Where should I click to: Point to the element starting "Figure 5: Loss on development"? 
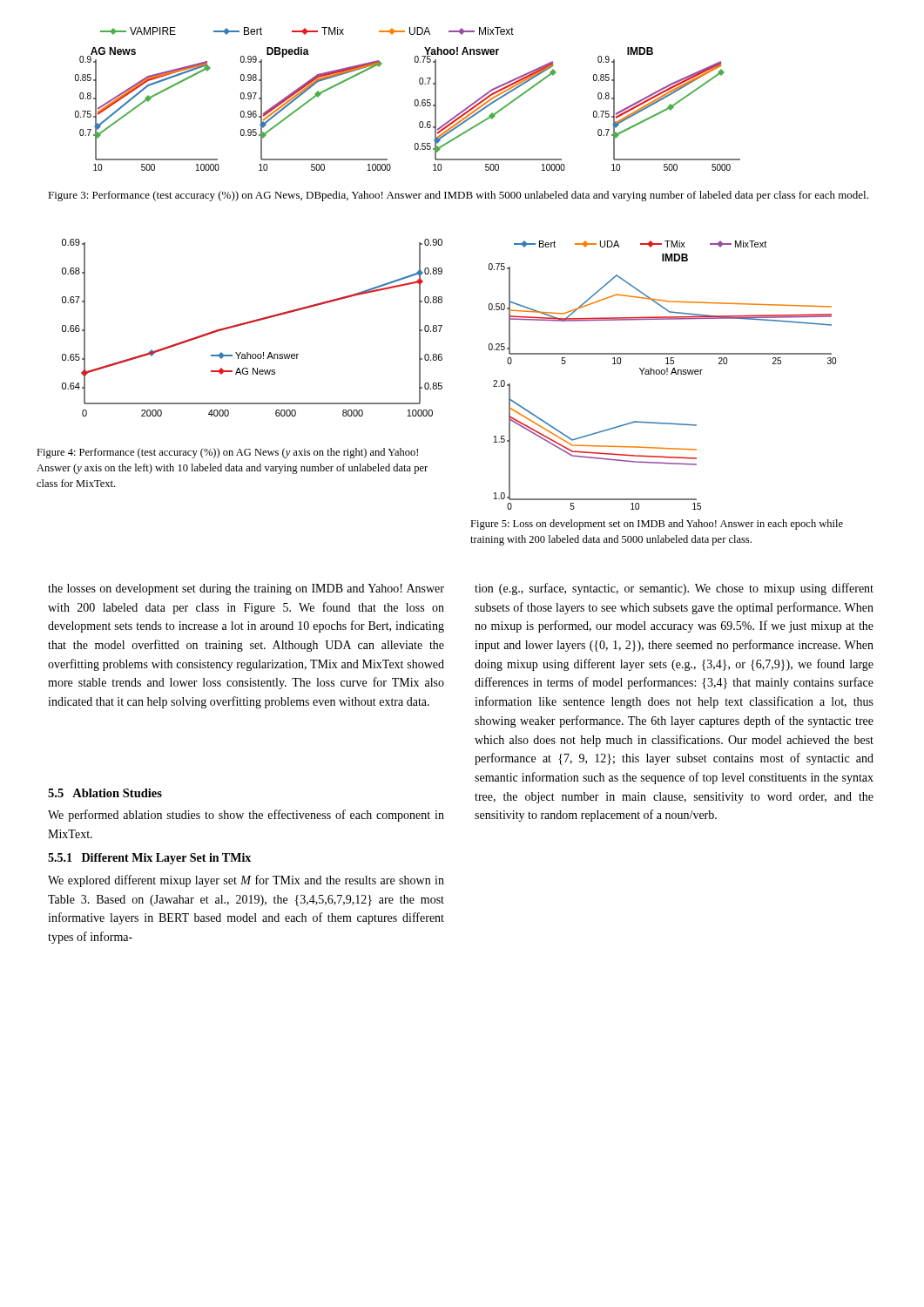tap(657, 532)
